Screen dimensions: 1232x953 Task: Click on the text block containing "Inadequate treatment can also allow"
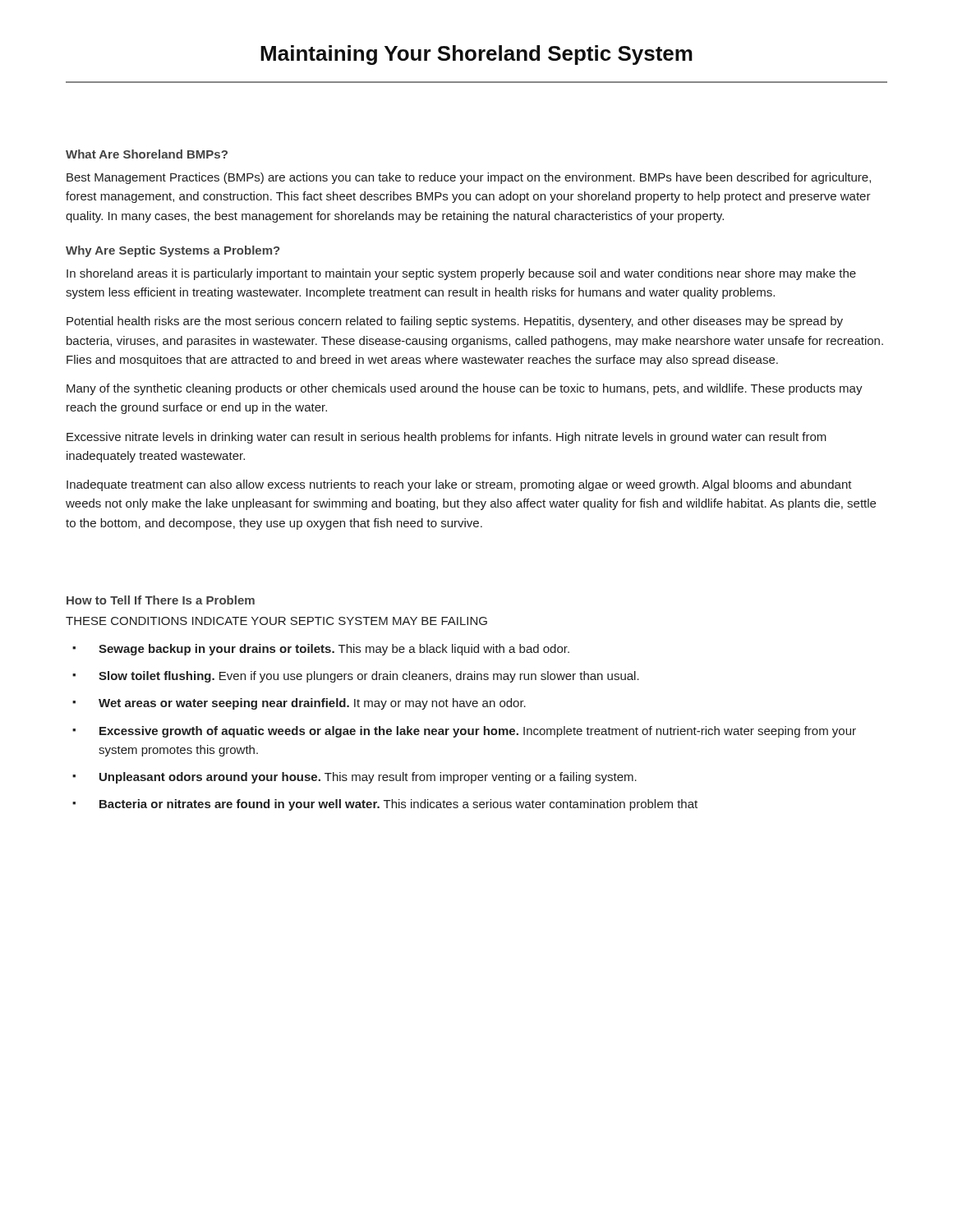(x=471, y=503)
